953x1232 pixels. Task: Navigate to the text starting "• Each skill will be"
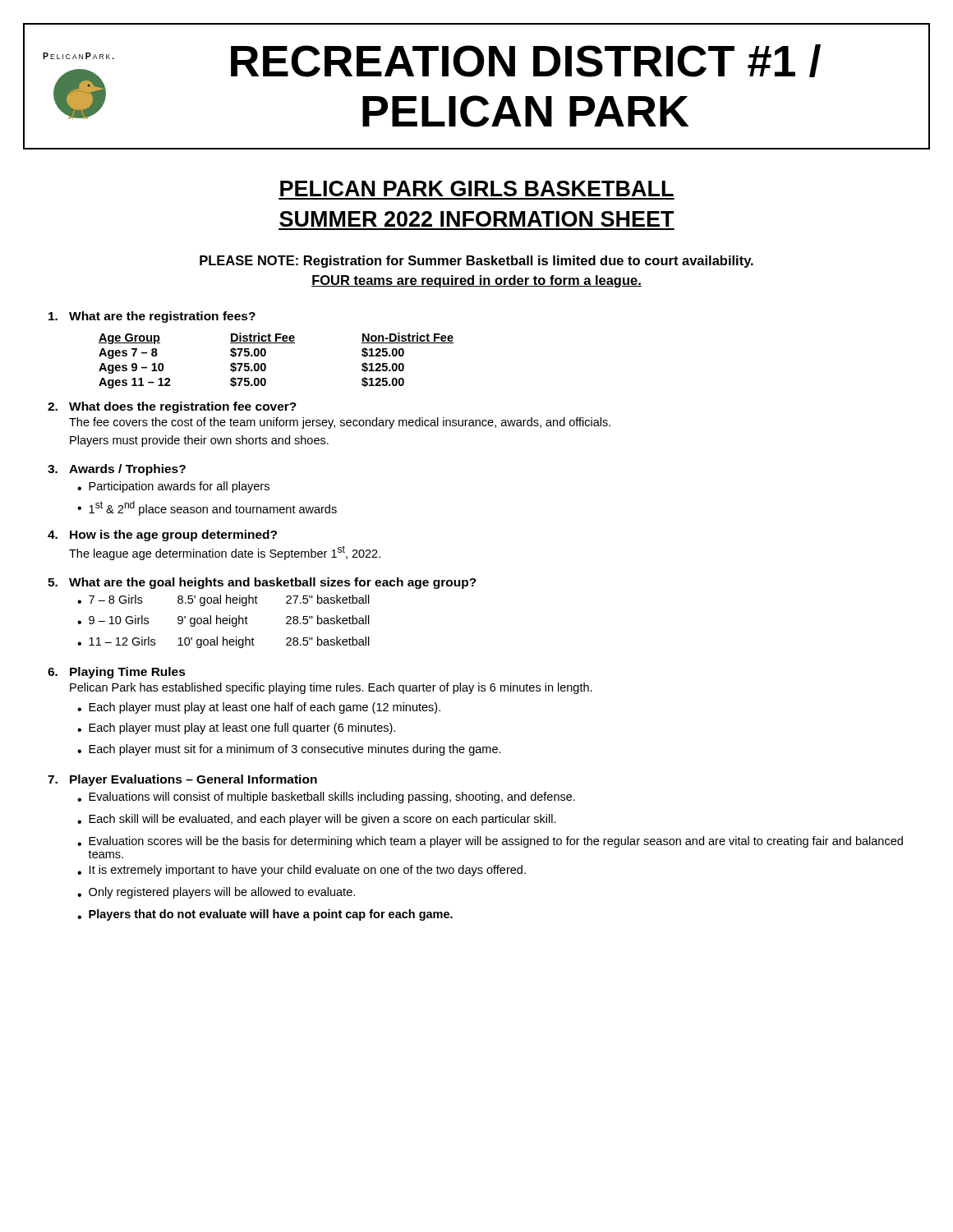[x=317, y=822]
